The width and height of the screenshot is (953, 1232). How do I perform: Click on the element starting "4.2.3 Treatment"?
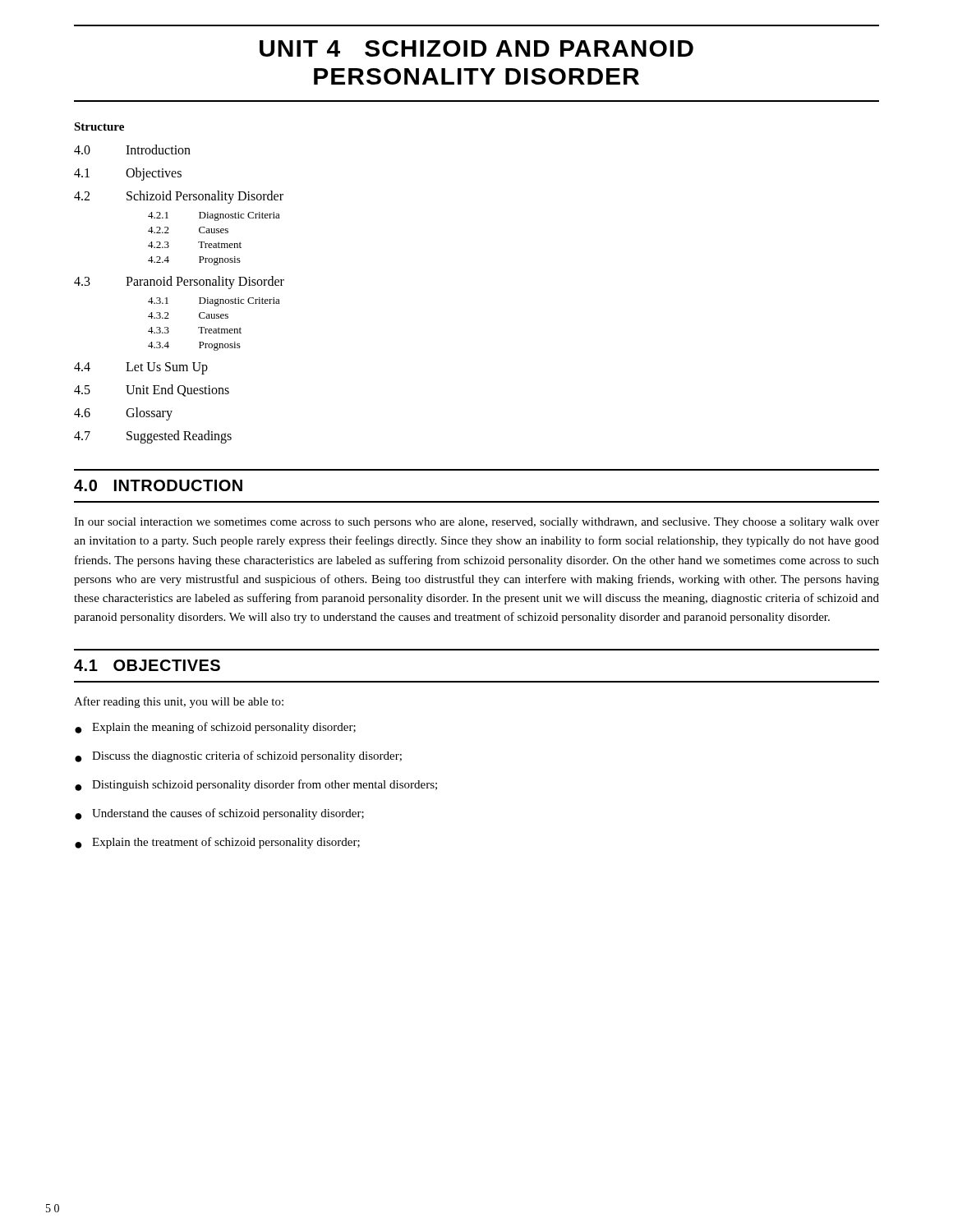click(195, 245)
